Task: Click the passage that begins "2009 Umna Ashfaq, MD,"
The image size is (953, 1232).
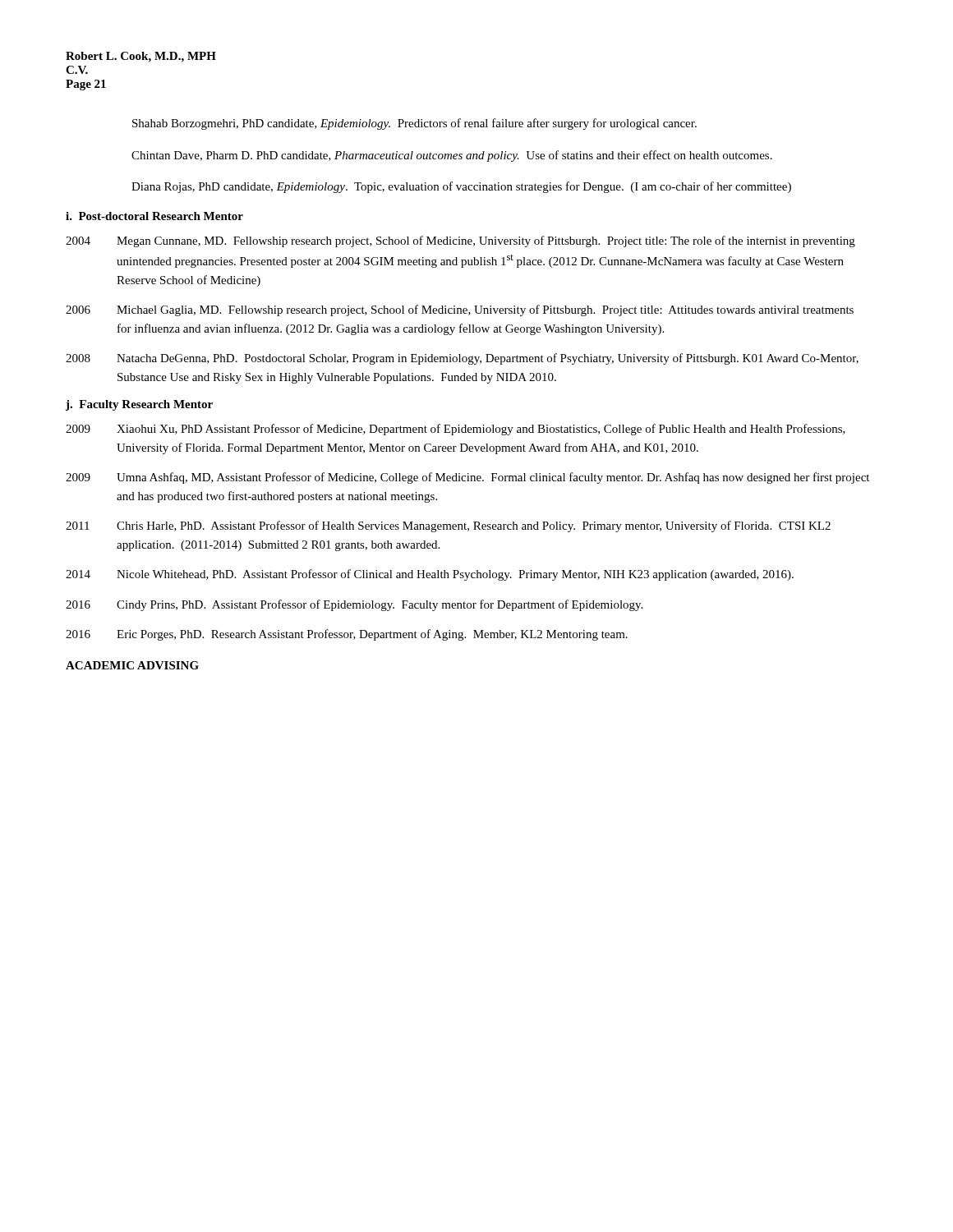Action: click(x=468, y=487)
